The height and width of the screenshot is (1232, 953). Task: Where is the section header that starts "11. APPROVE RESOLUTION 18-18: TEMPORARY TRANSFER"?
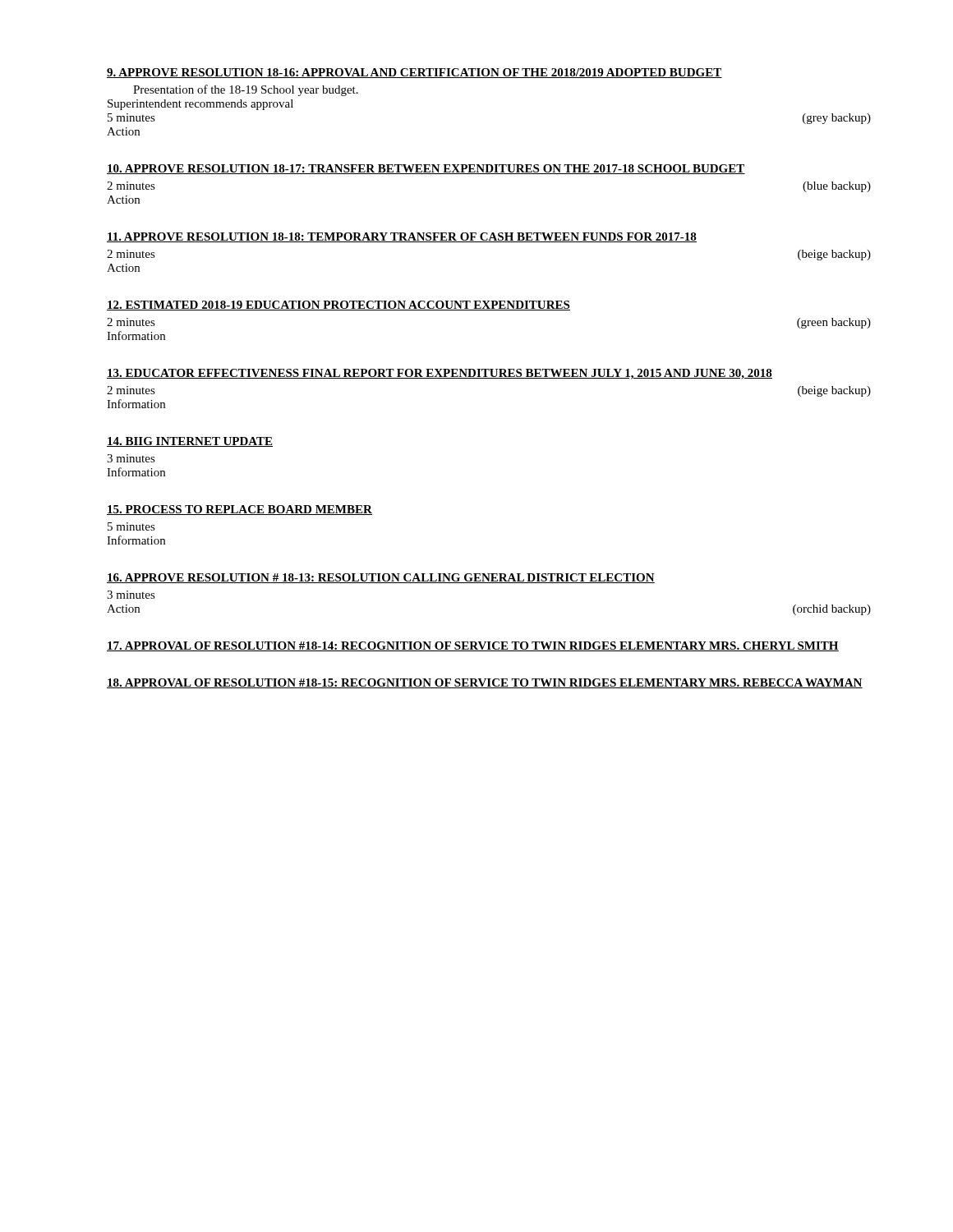402,237
